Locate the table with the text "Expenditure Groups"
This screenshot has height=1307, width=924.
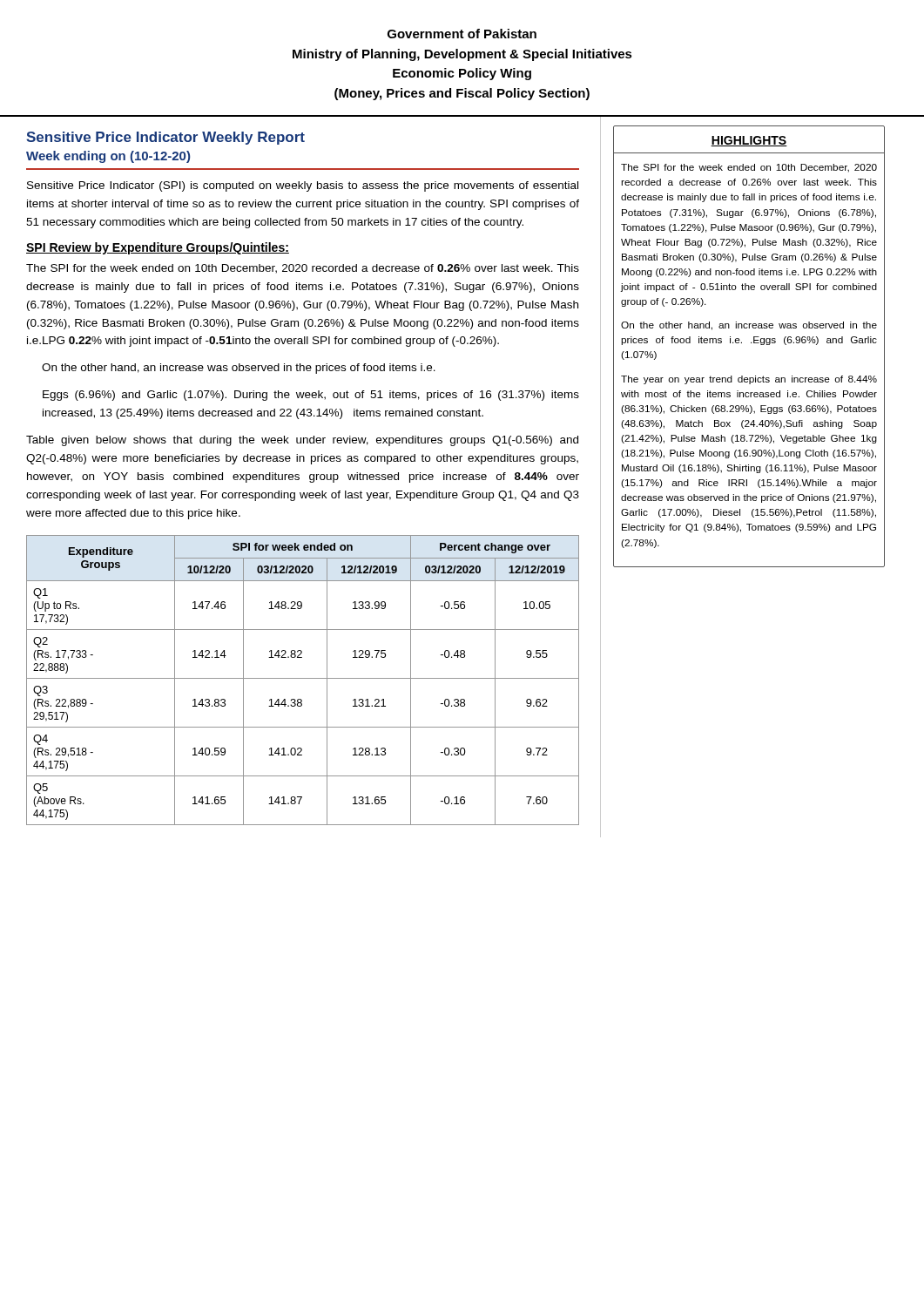pos(303,680)
